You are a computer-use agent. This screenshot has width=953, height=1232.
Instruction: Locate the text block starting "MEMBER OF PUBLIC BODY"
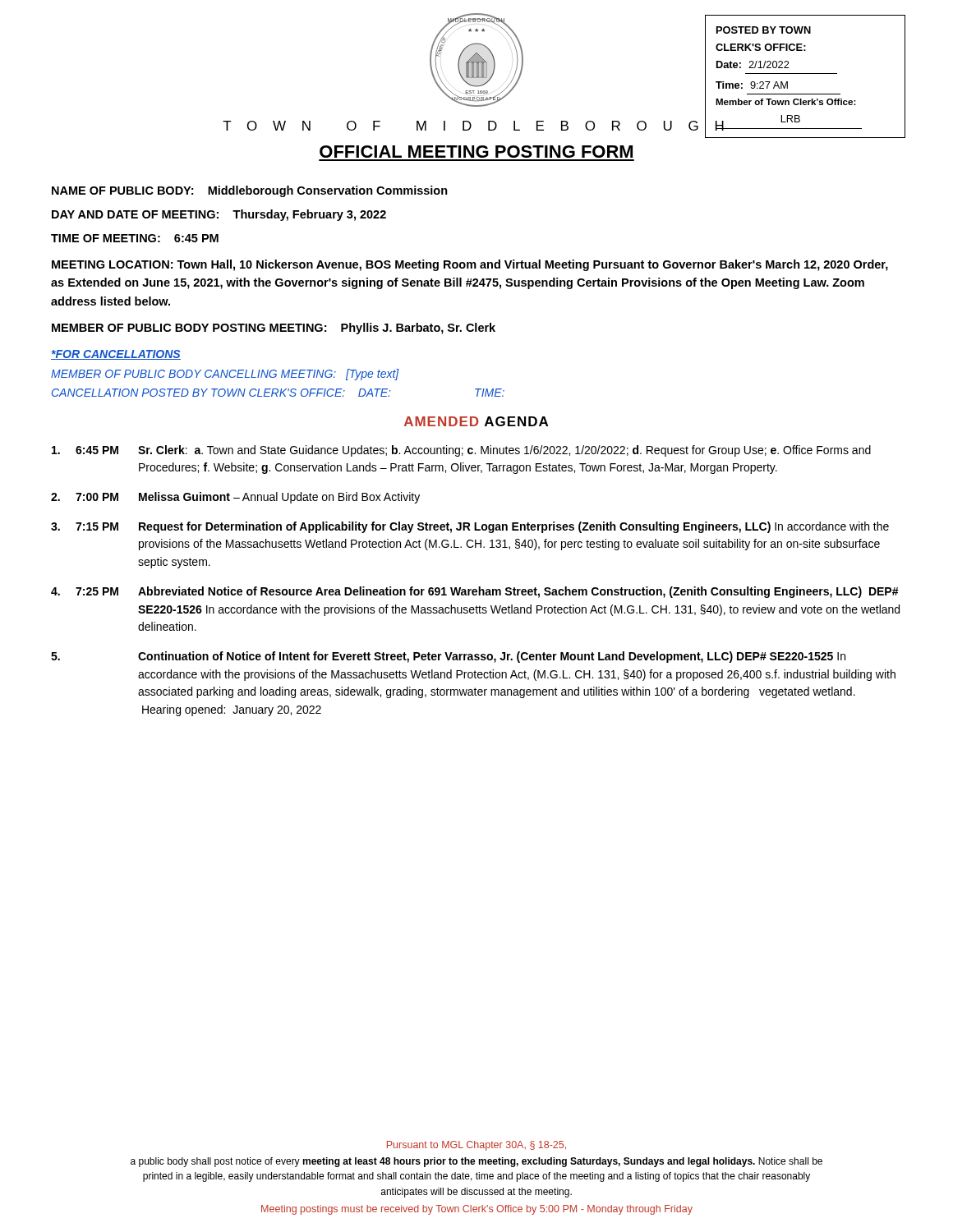point(273,328)
